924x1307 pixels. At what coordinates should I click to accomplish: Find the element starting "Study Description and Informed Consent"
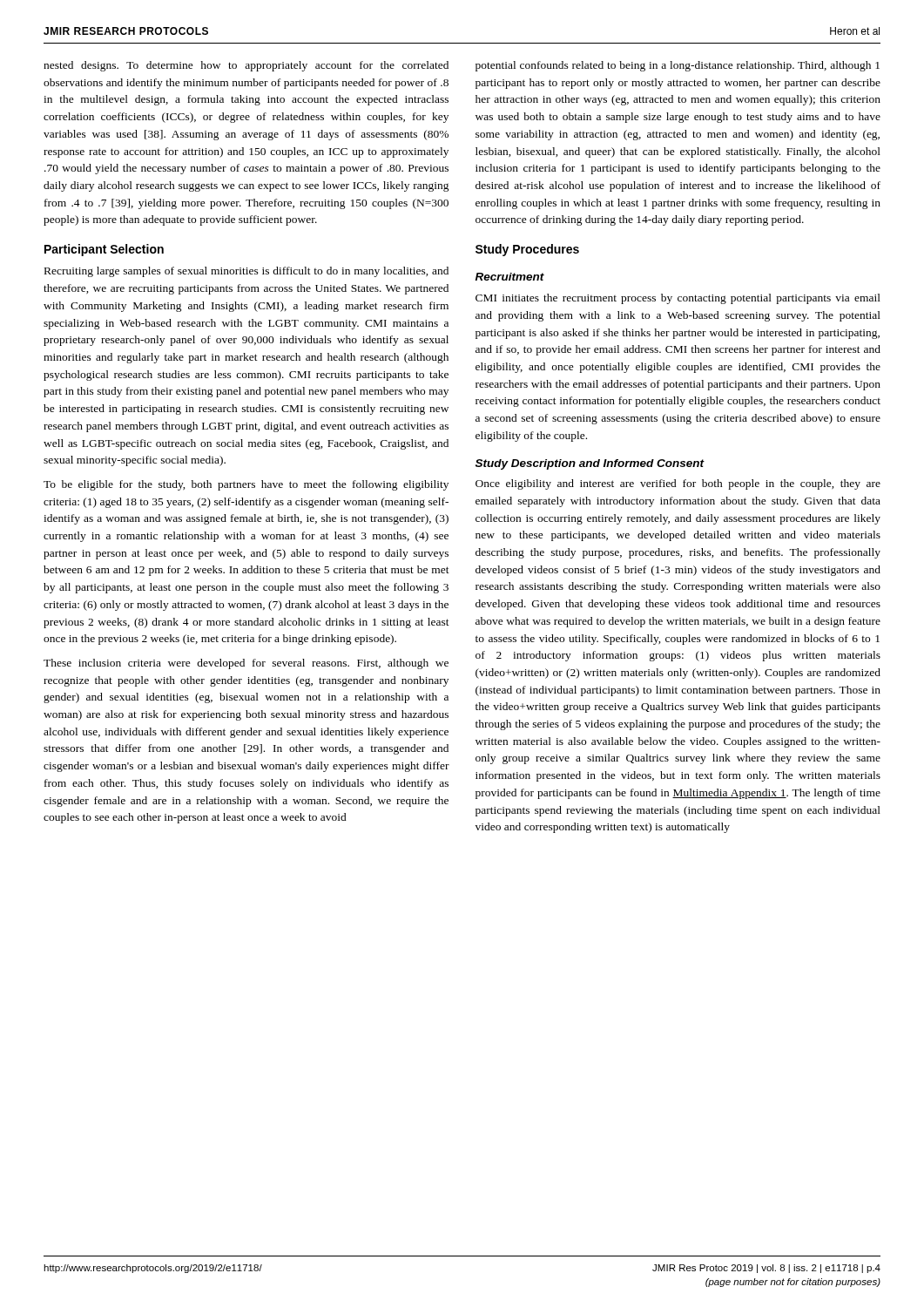point(589,463)
